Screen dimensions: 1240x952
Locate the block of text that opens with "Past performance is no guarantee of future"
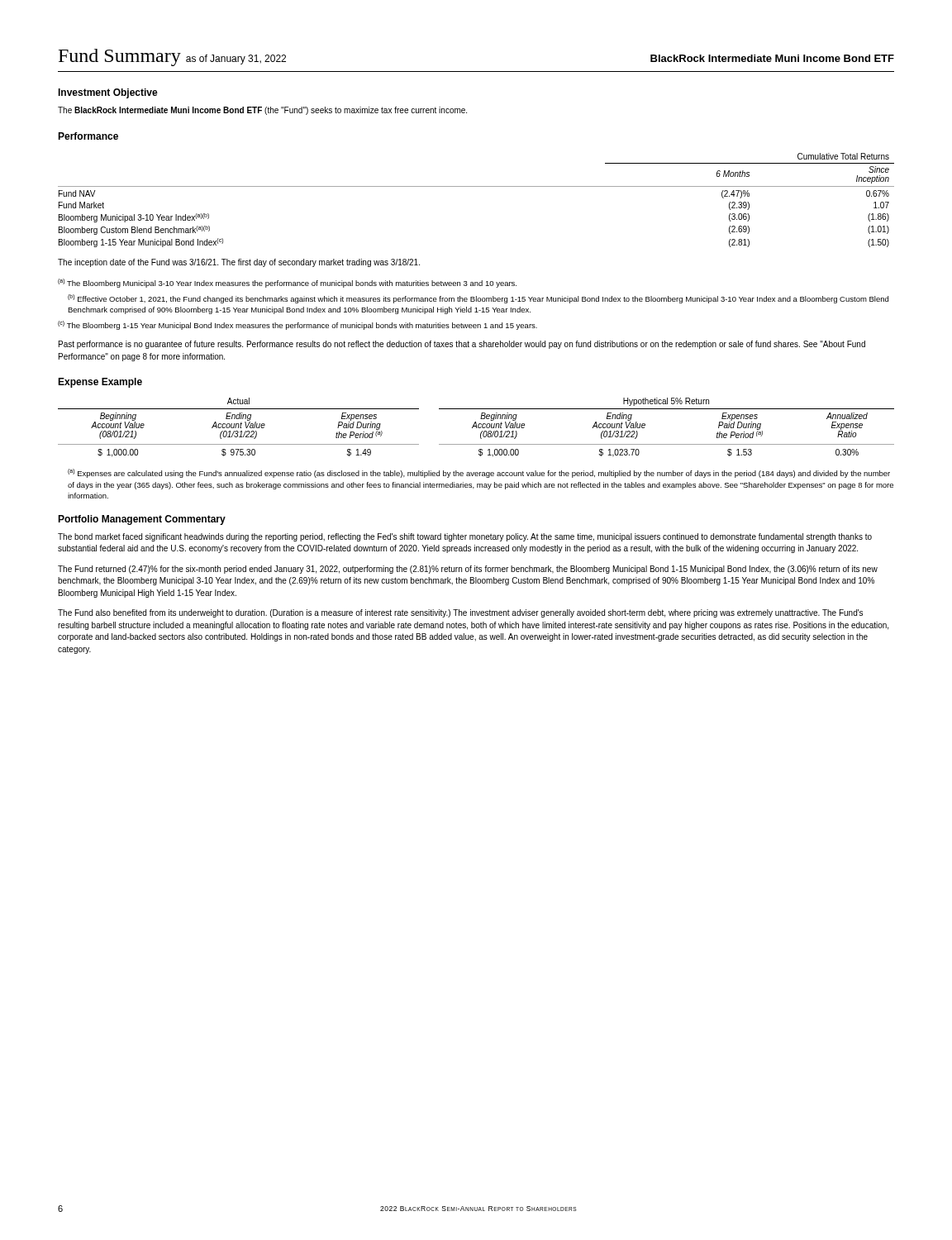click(462, 350)
